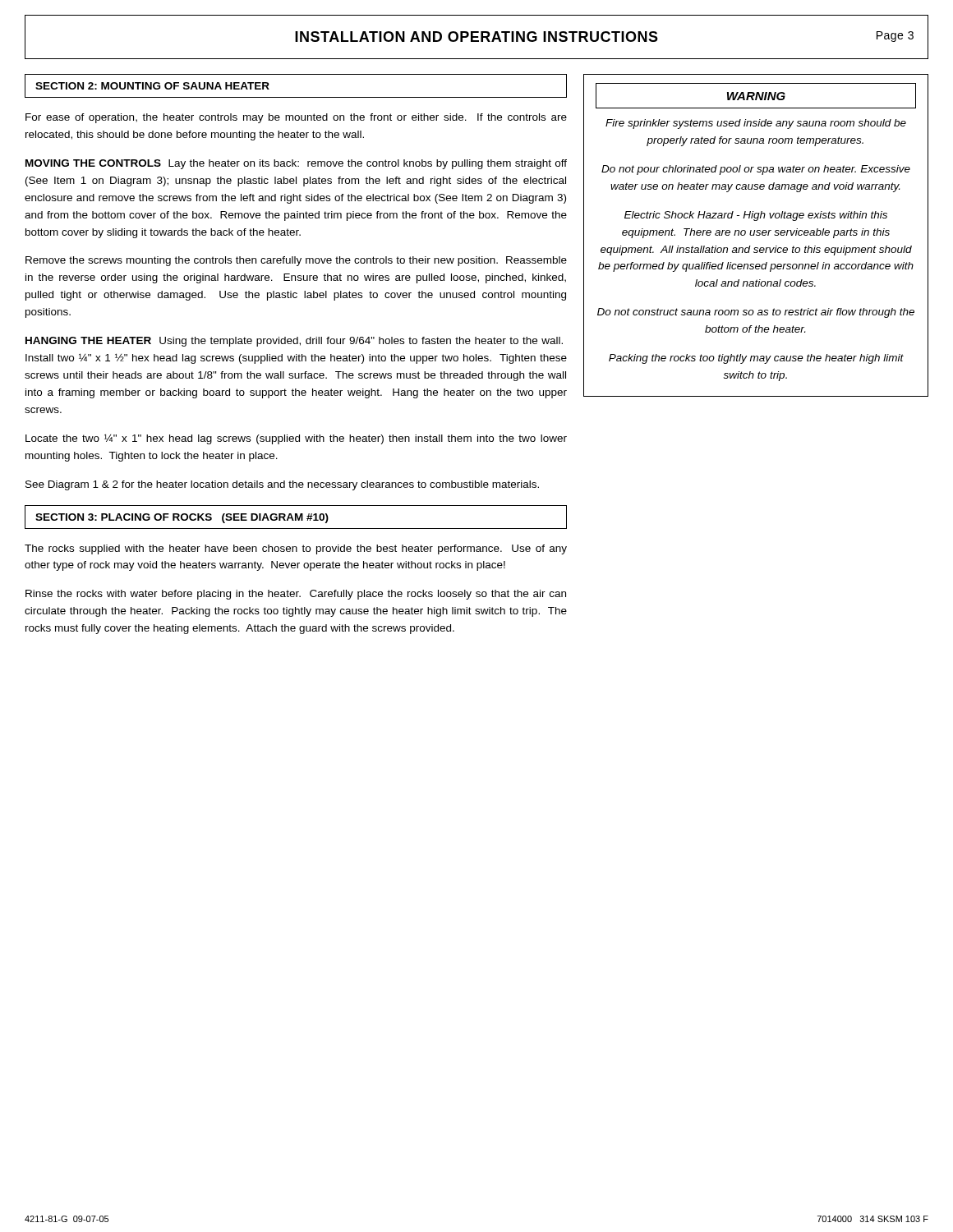
Task: Navigate to the text block starting "Locate the two ¼" x"
Action: [x=296, y=447]
